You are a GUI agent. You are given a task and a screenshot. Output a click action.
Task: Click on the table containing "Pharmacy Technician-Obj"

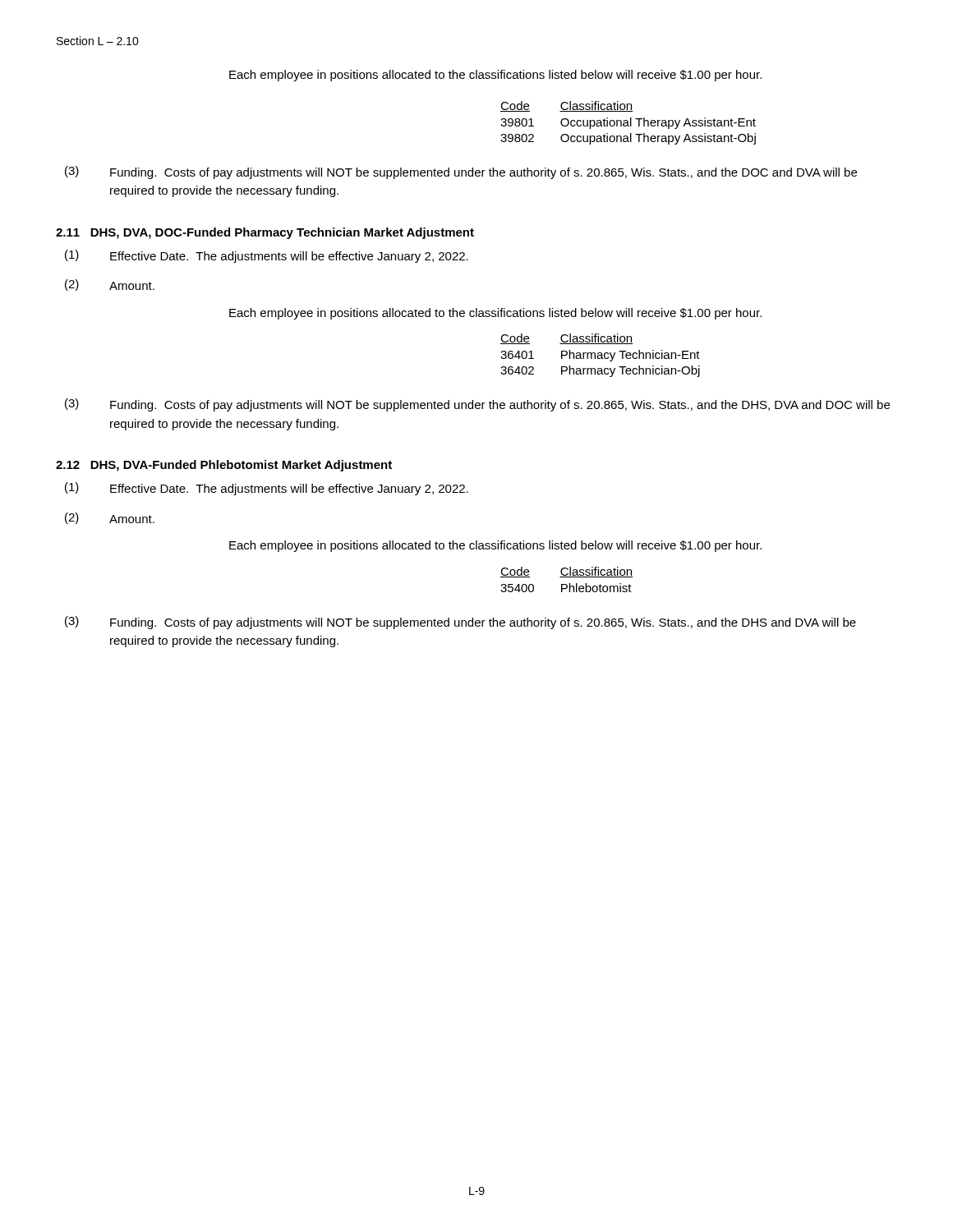(587, 354)
